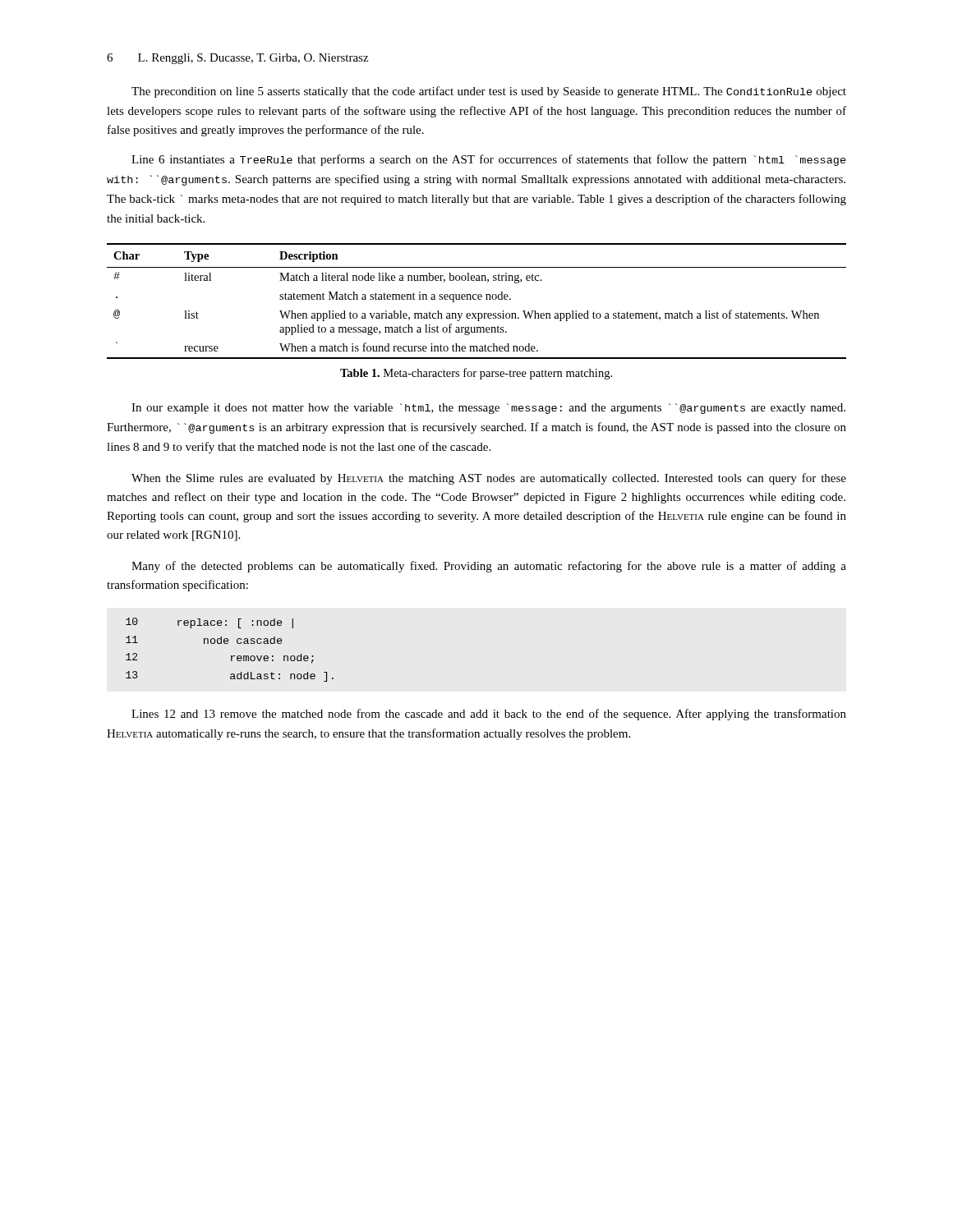
Task: Point to the text starting "Many of the detected problems can be"
Action: 476,576
